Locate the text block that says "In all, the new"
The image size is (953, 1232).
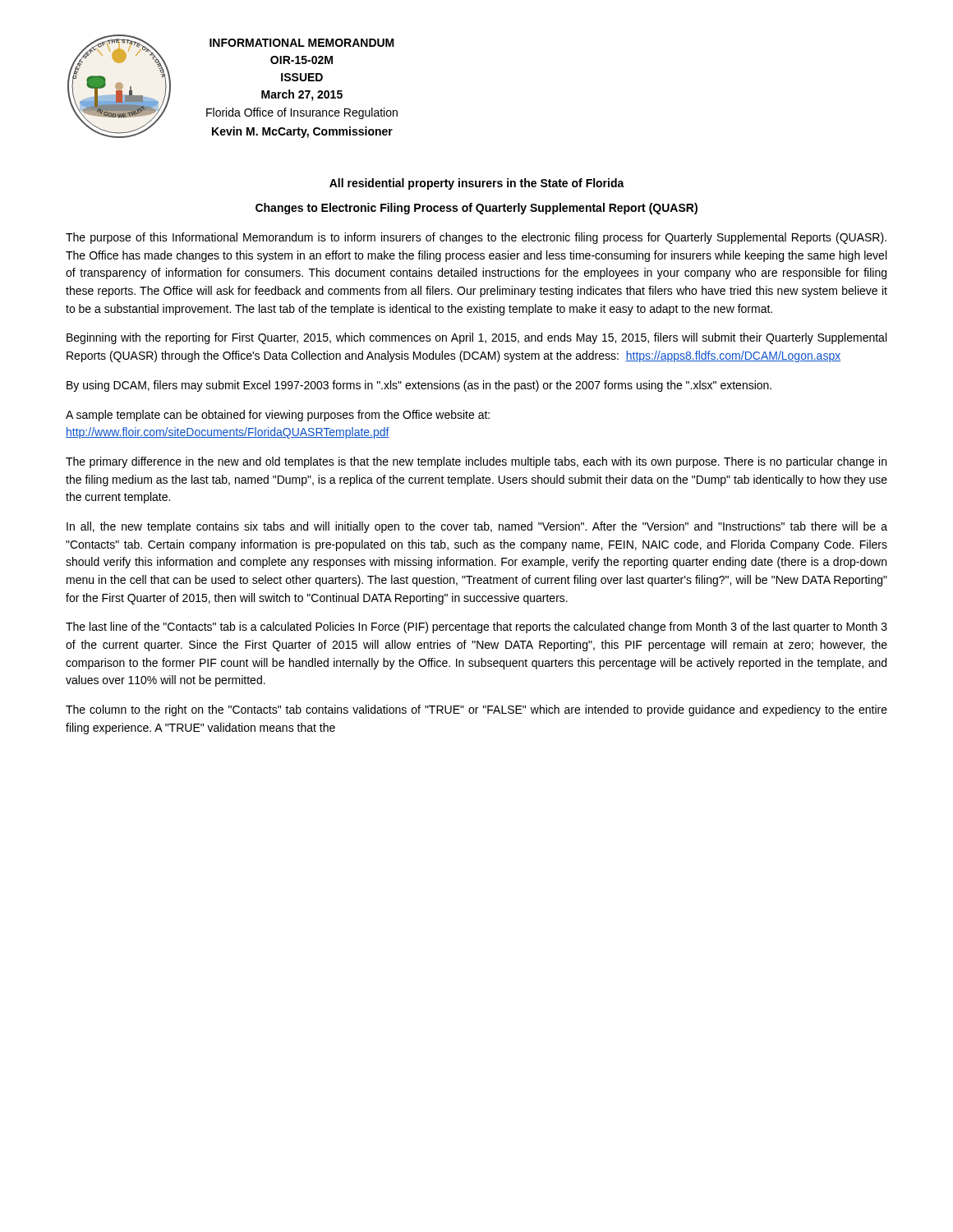click(476, 562)
